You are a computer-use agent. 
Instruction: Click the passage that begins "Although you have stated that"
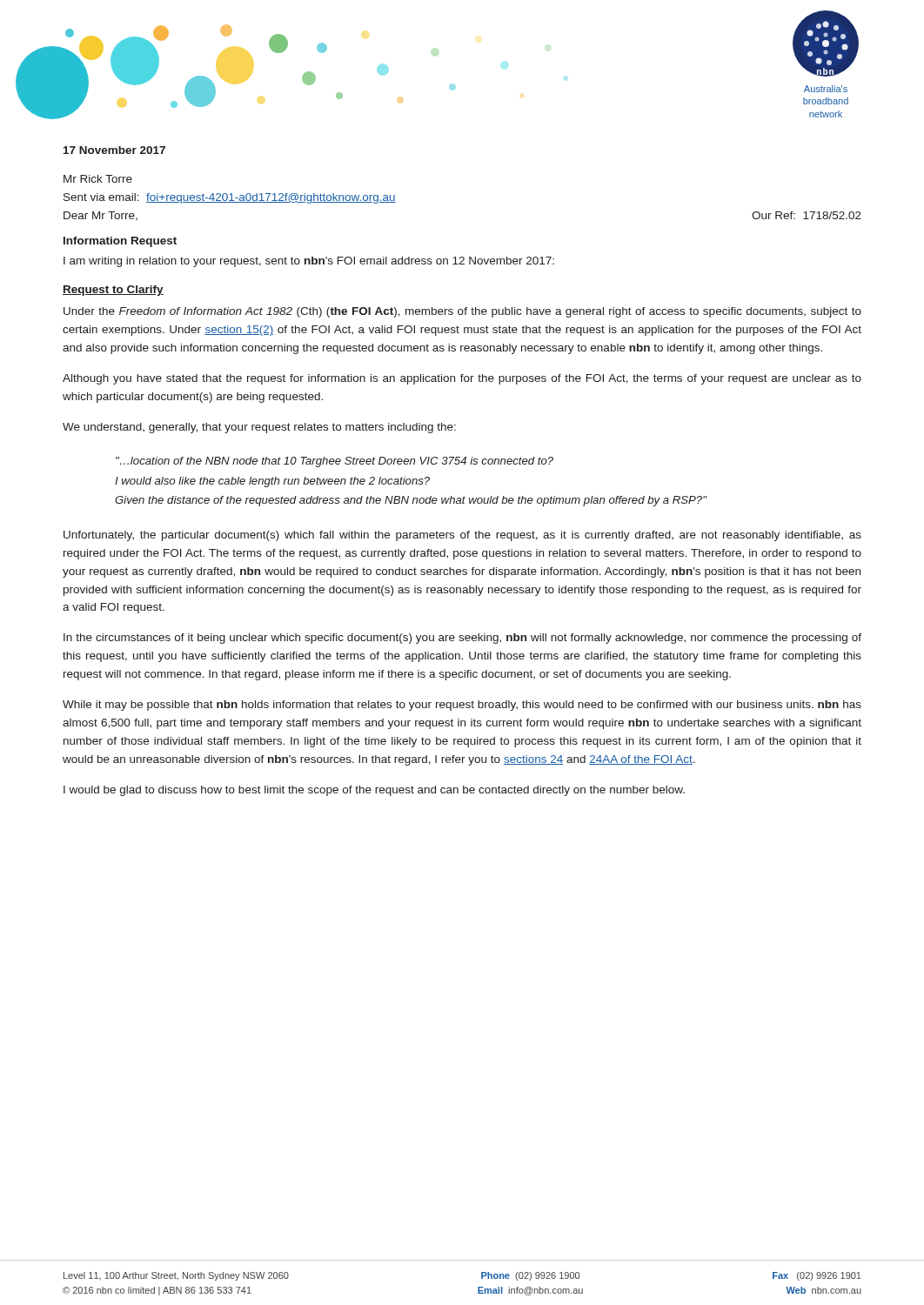(462, 387)
